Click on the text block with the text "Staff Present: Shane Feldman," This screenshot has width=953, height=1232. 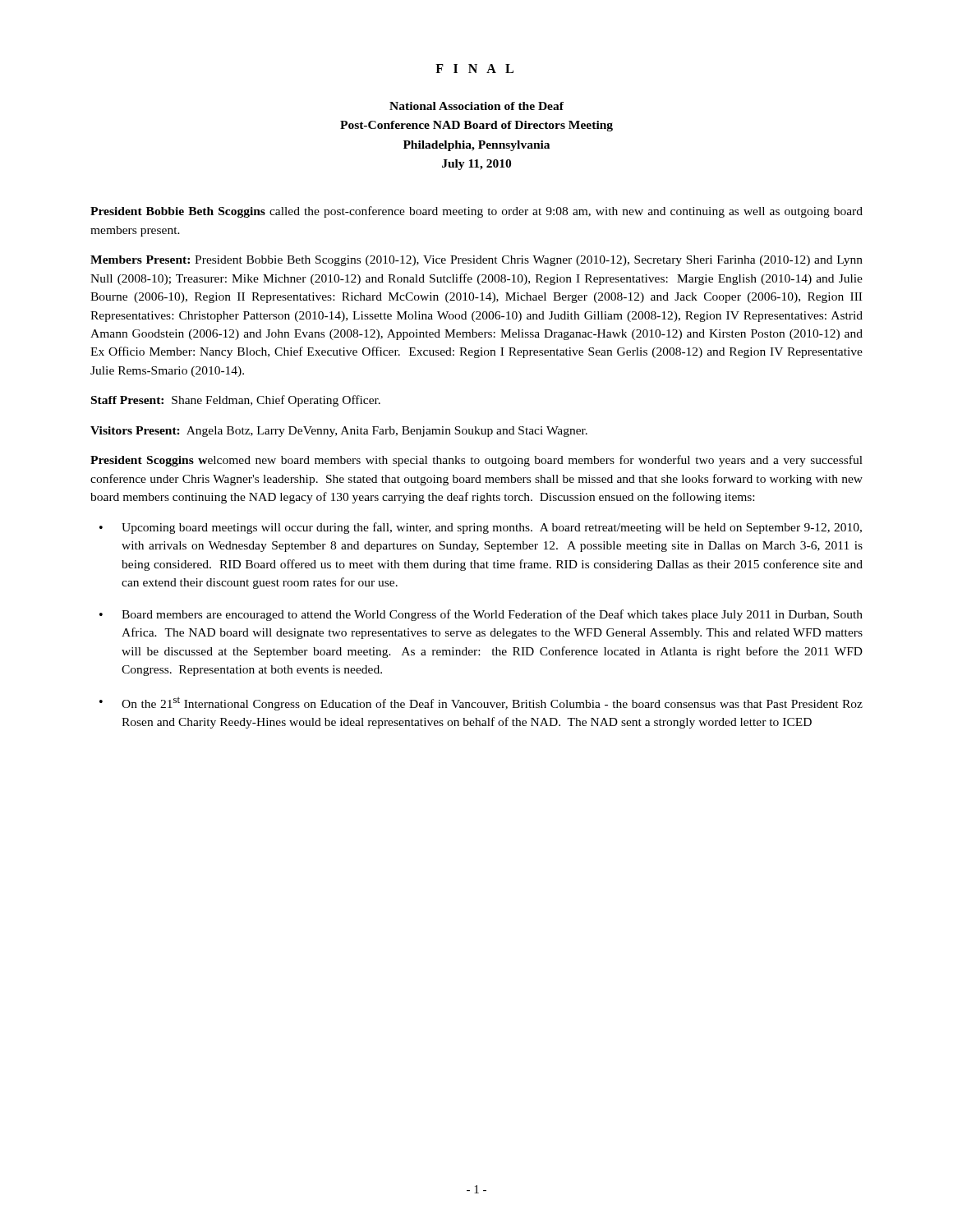coord(236,400)
